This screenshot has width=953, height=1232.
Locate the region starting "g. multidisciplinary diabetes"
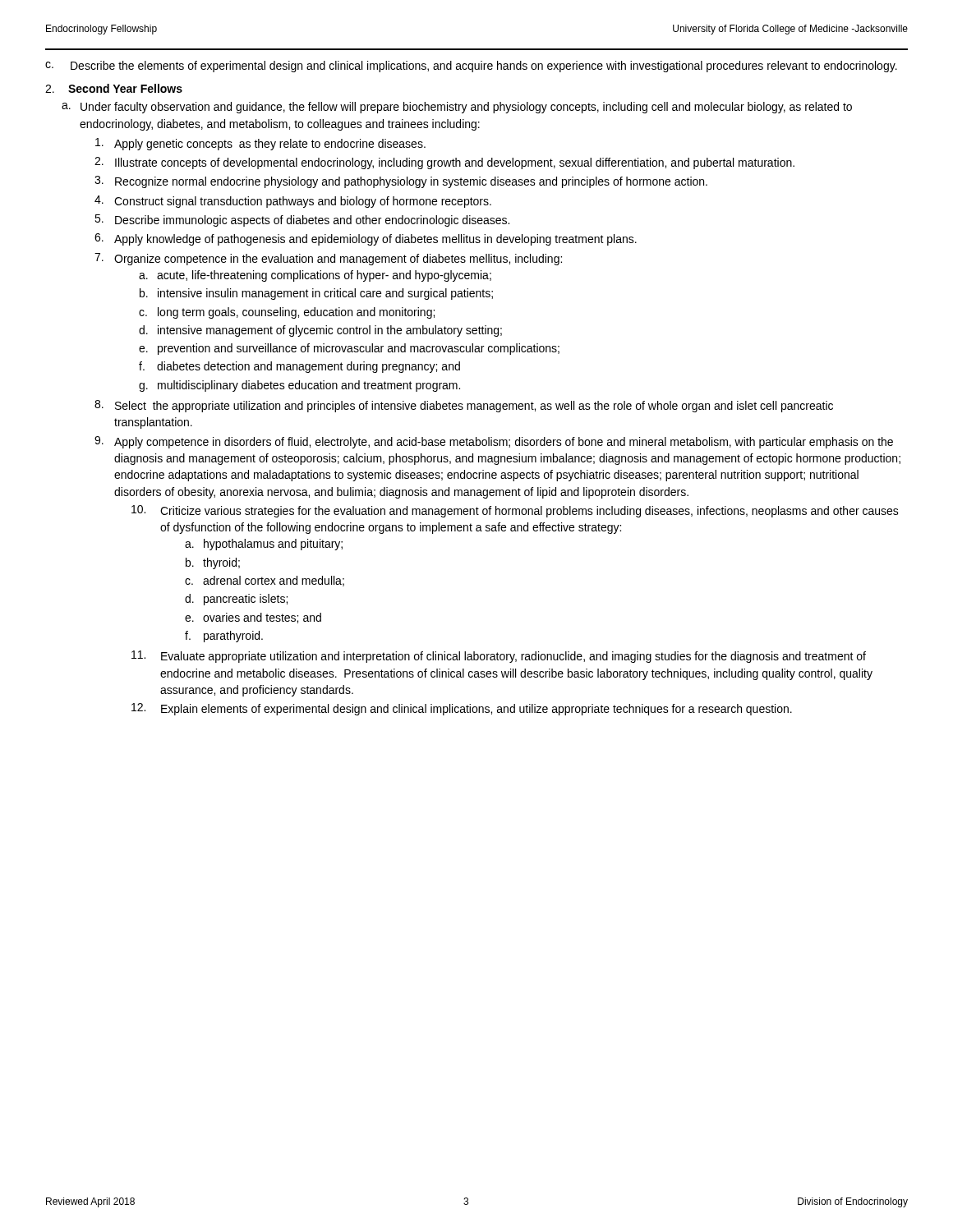pos(299,386)
